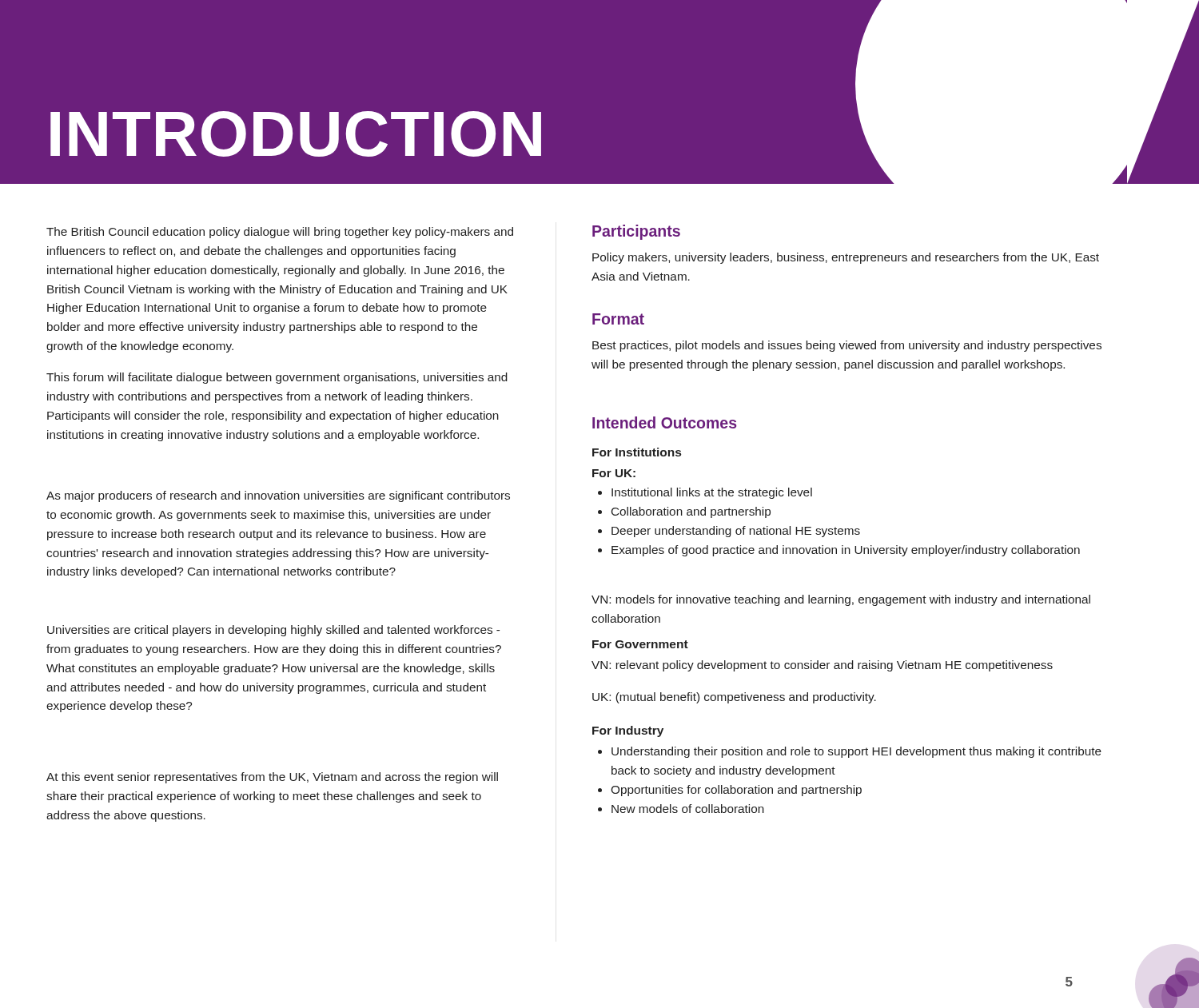
Task: Point to the passage starting "VN: models for innovative teaching"
Action: (841, 609)
